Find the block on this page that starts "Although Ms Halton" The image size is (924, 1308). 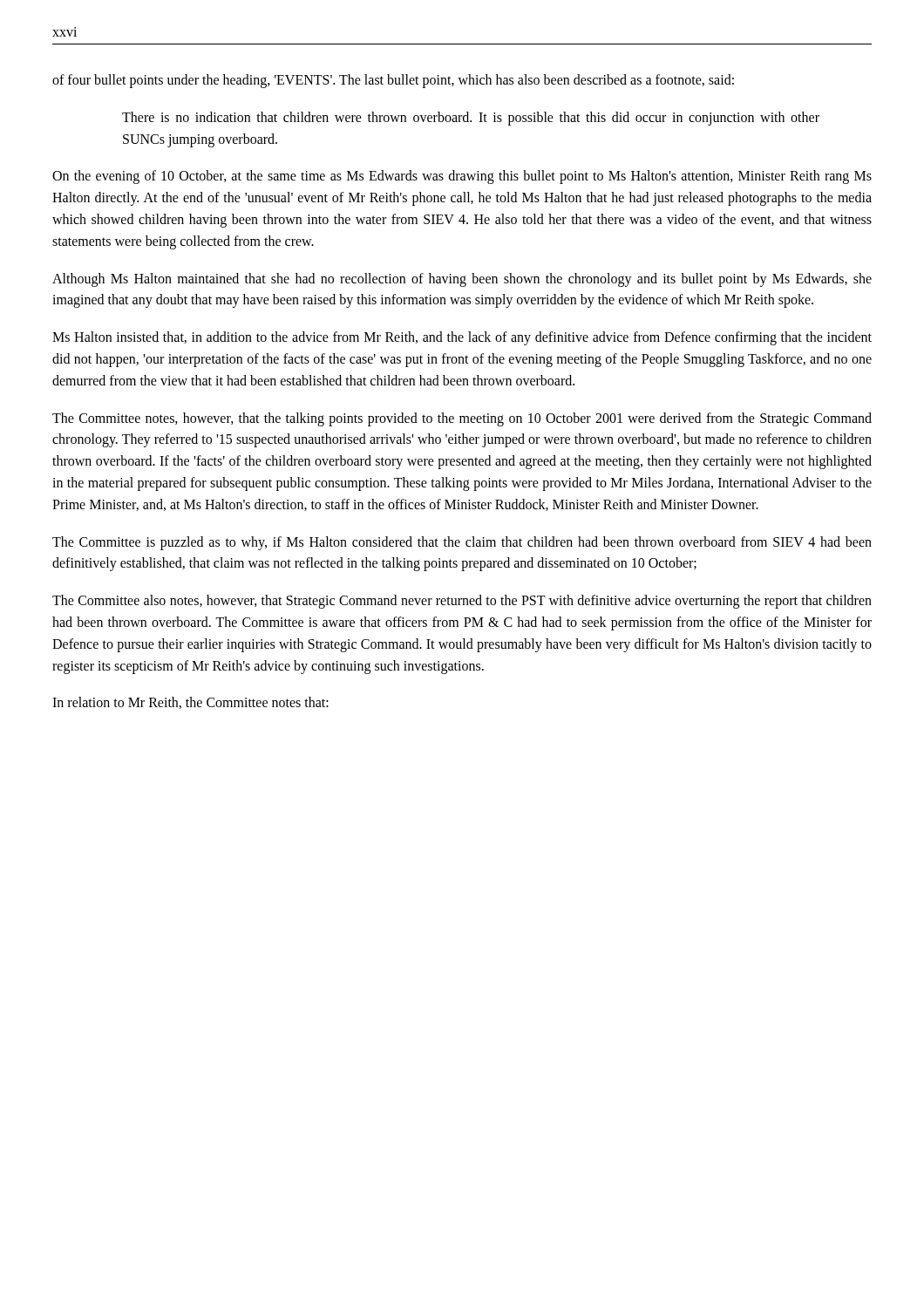click(x=462, y=289)
